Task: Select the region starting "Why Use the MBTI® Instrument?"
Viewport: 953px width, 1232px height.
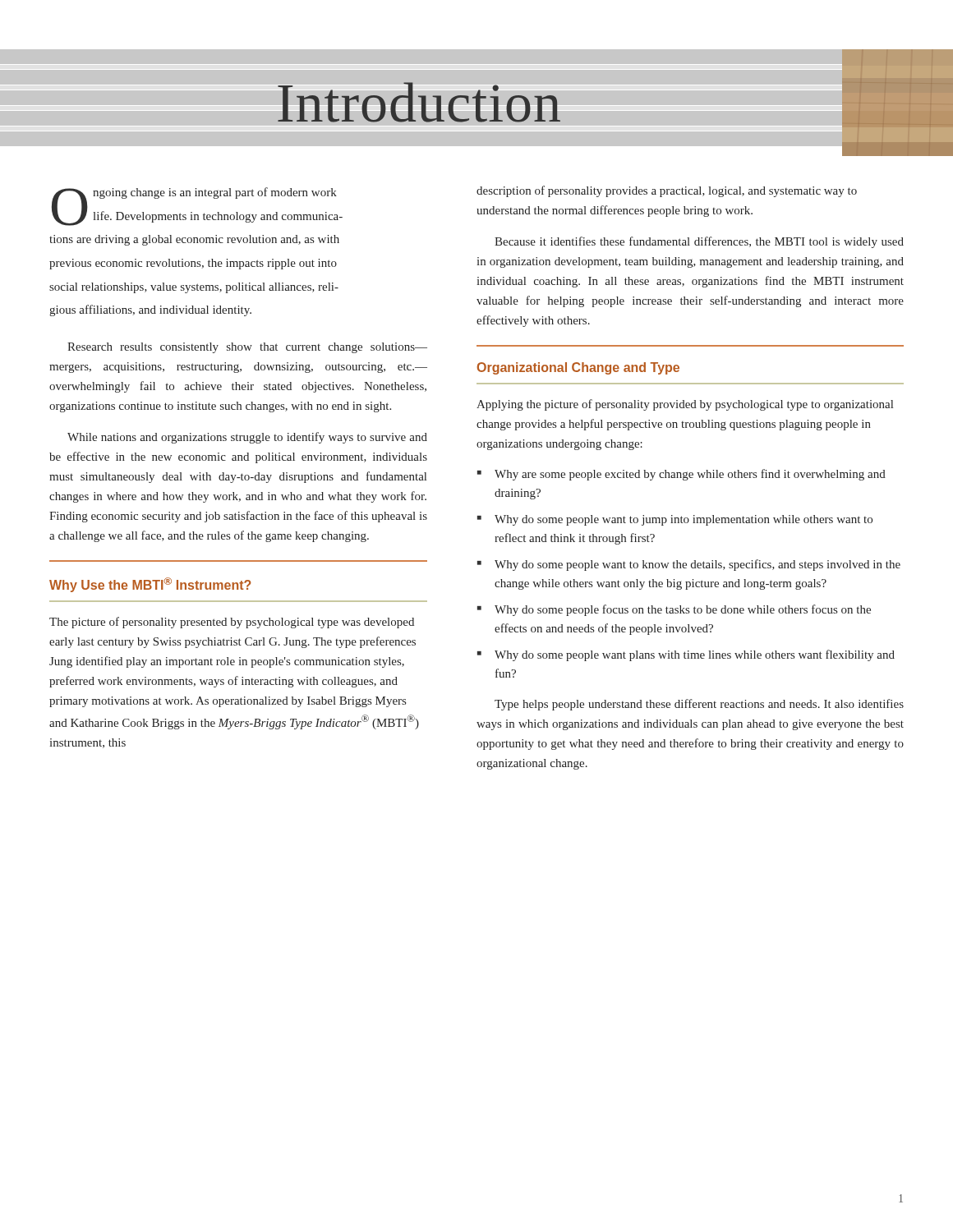Action: pos(150,584)
